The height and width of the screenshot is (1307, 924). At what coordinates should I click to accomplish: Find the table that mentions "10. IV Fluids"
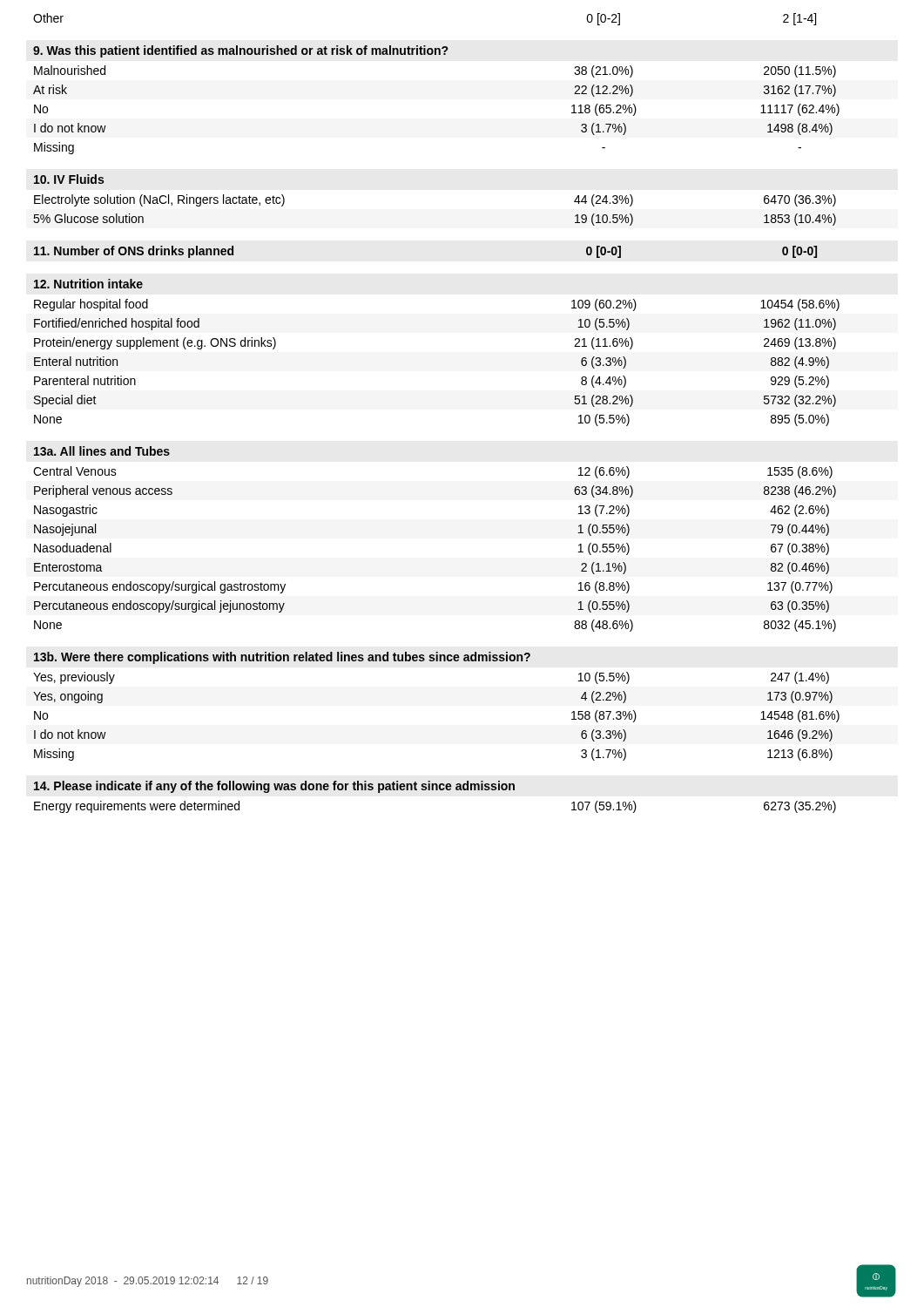[x=462, y=199]
